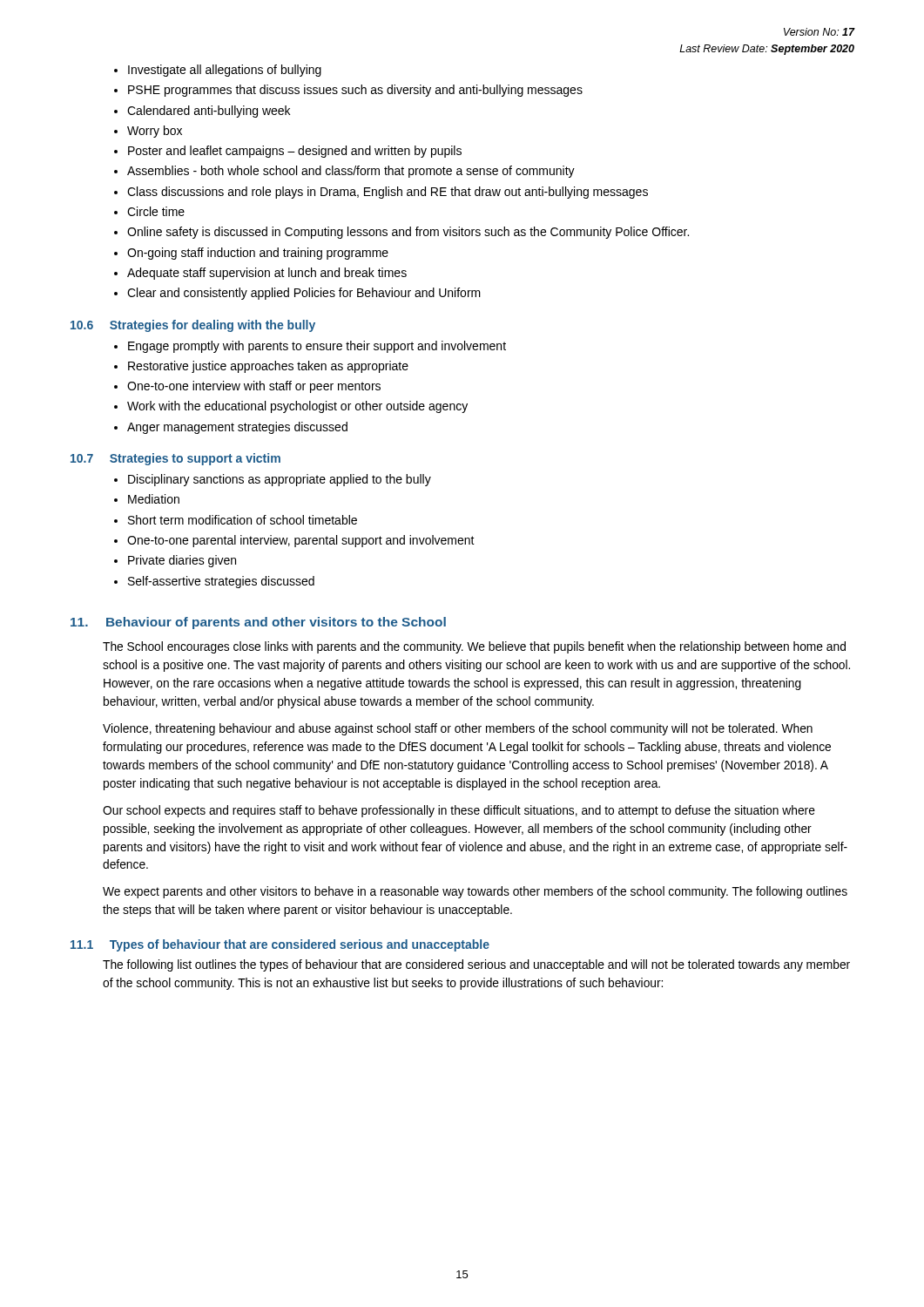
Task: Locate the text starting "Restorative justice approaches"
Action: tap(268, 367)
